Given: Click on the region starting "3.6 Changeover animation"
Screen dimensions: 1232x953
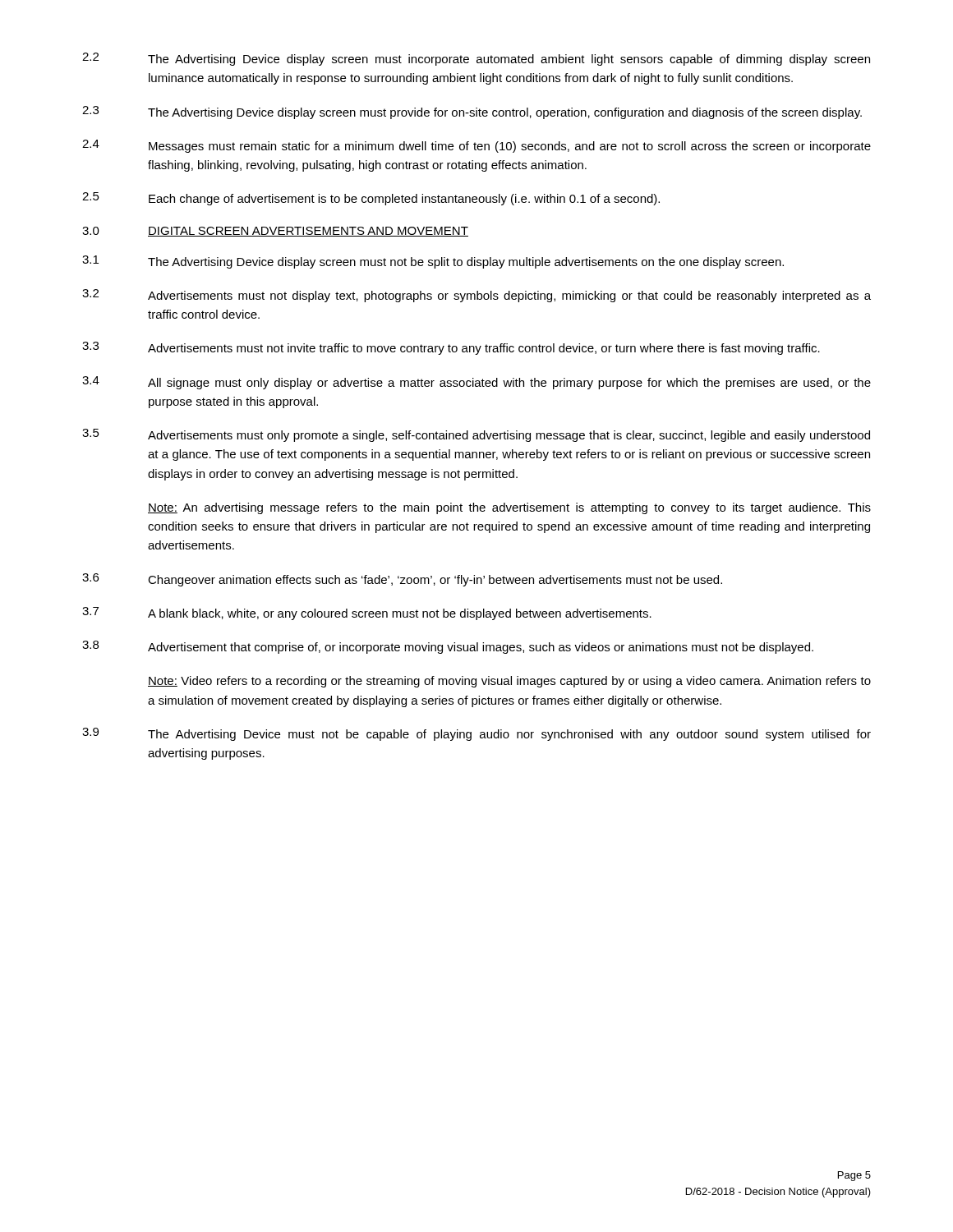Looking at the screenshot, I should [x=476, y=579].
